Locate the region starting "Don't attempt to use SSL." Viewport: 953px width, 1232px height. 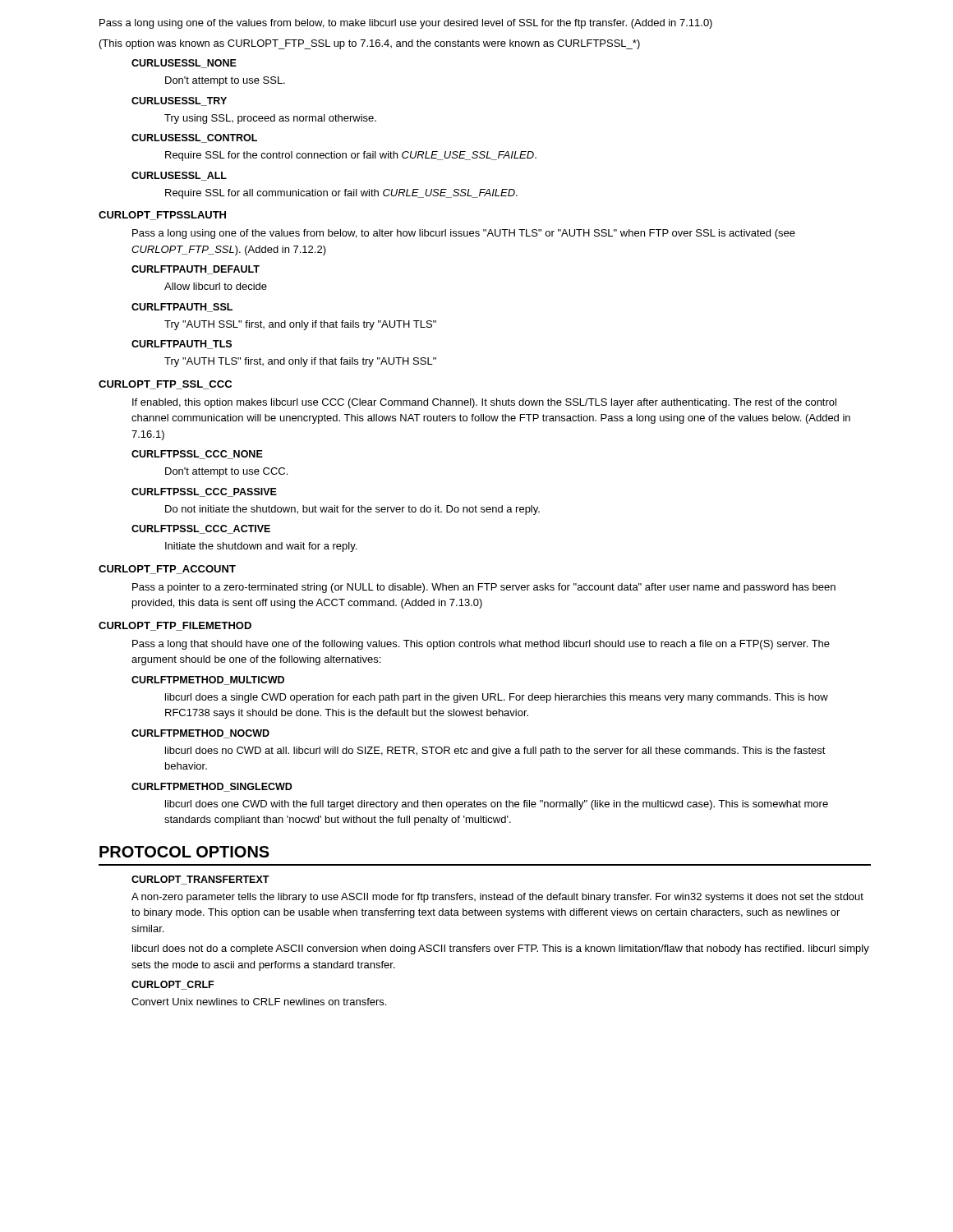click(x=225, y=80)
